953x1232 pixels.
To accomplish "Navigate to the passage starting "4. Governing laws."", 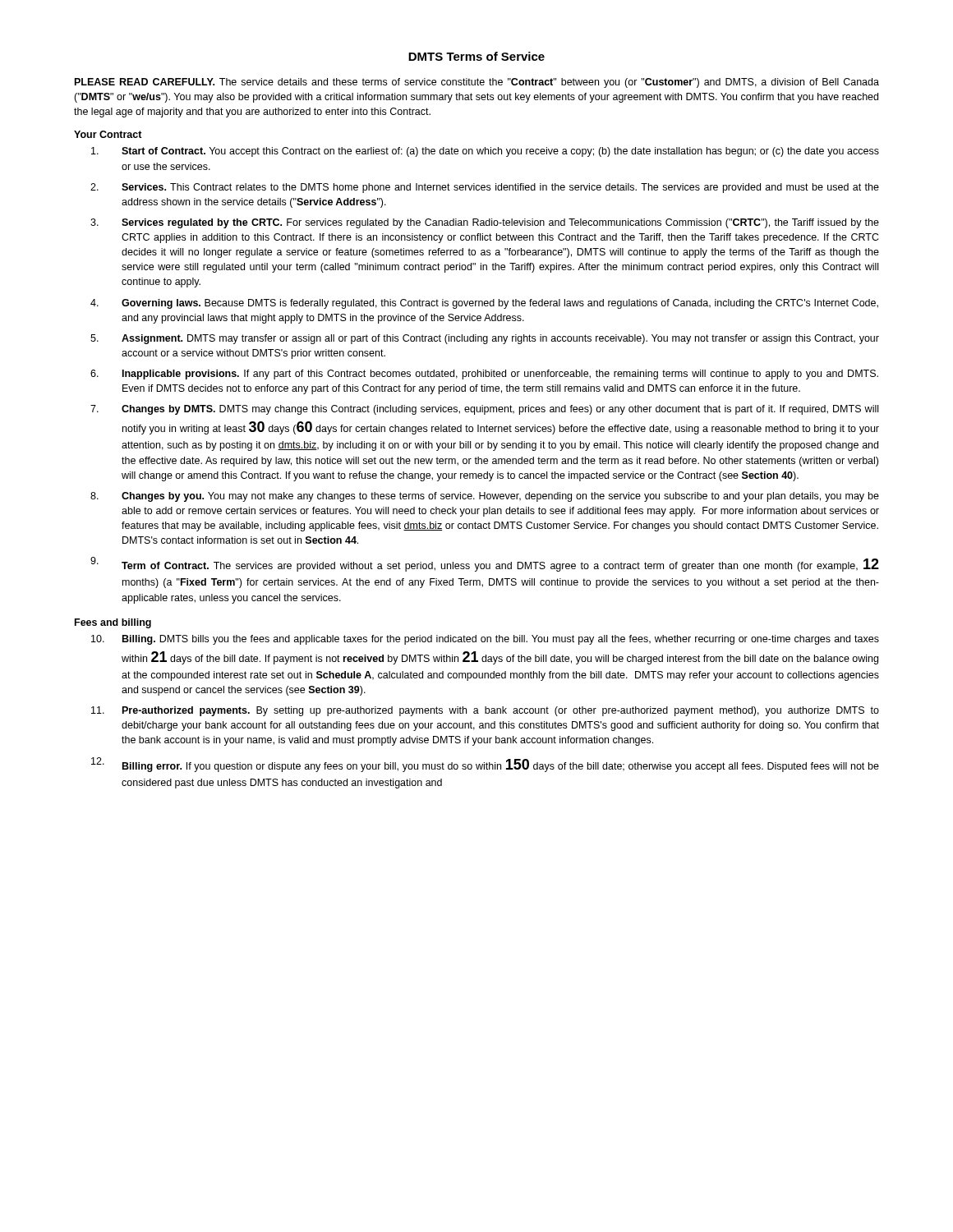I will pos(476,310).
